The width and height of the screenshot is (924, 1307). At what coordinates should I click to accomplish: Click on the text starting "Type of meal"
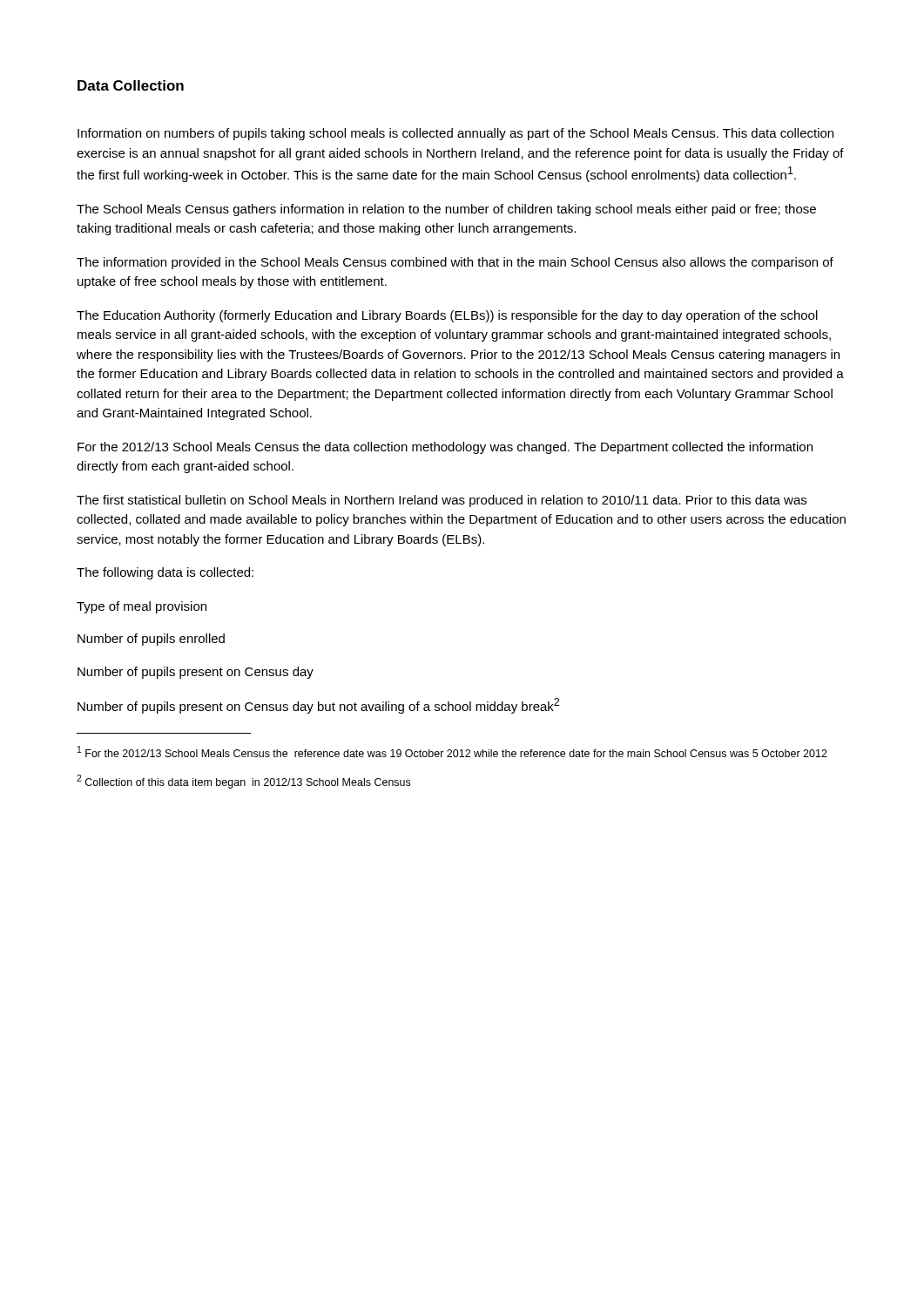(x=142, y=607)
